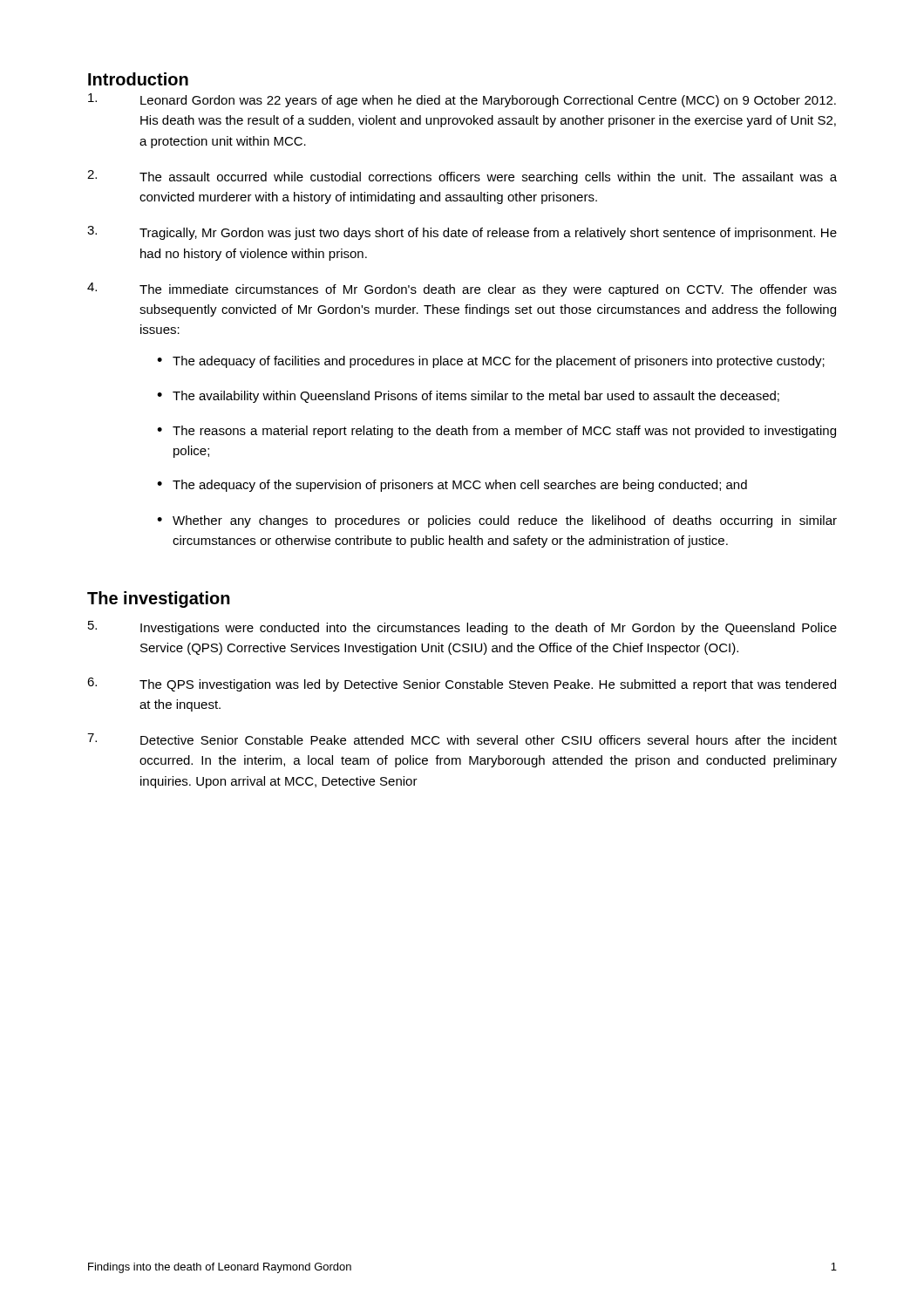Click on the element starting "6. The QPS"
This screenshot has height=1308, width=924.
[462, 694]
